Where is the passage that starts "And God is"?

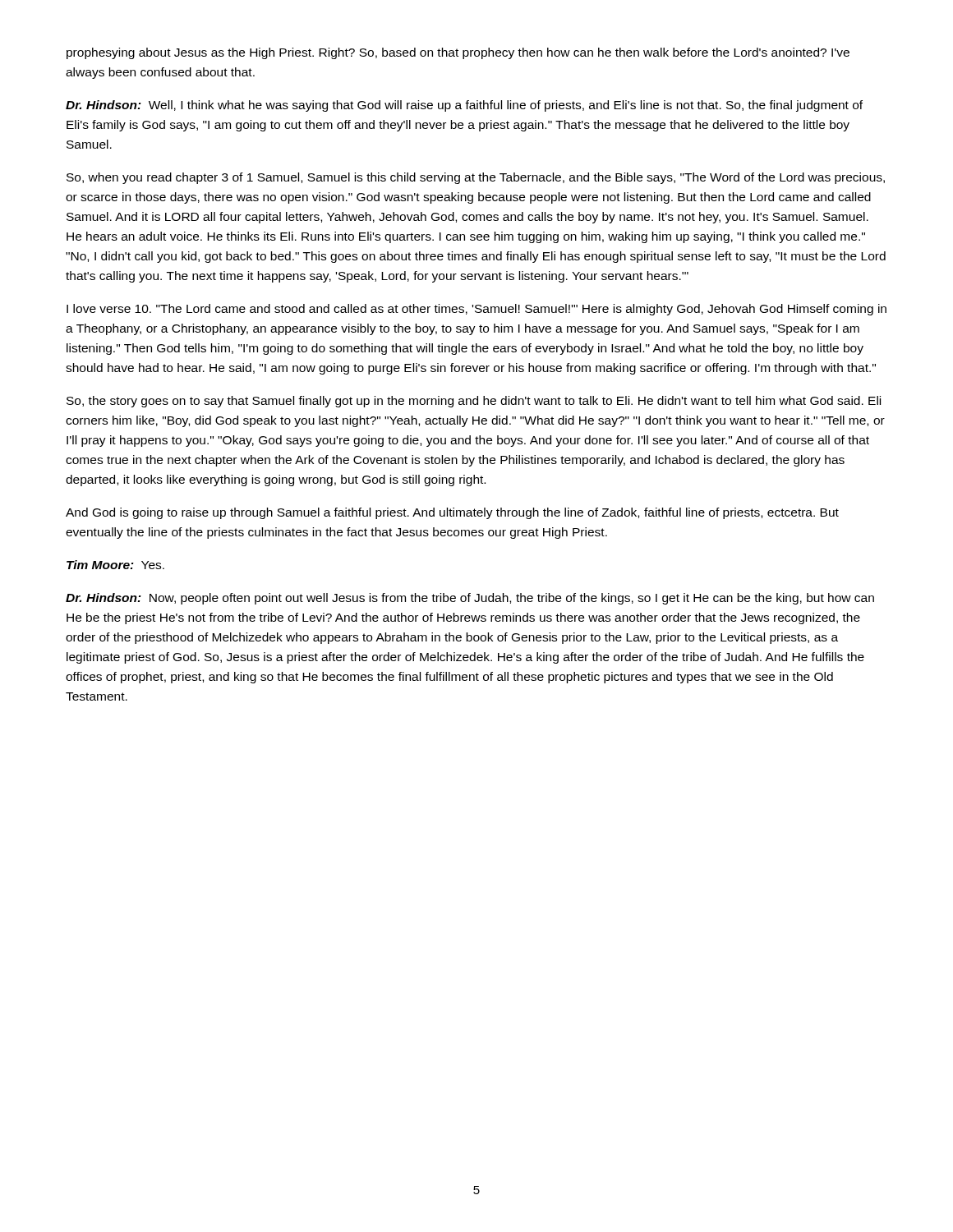452,522
